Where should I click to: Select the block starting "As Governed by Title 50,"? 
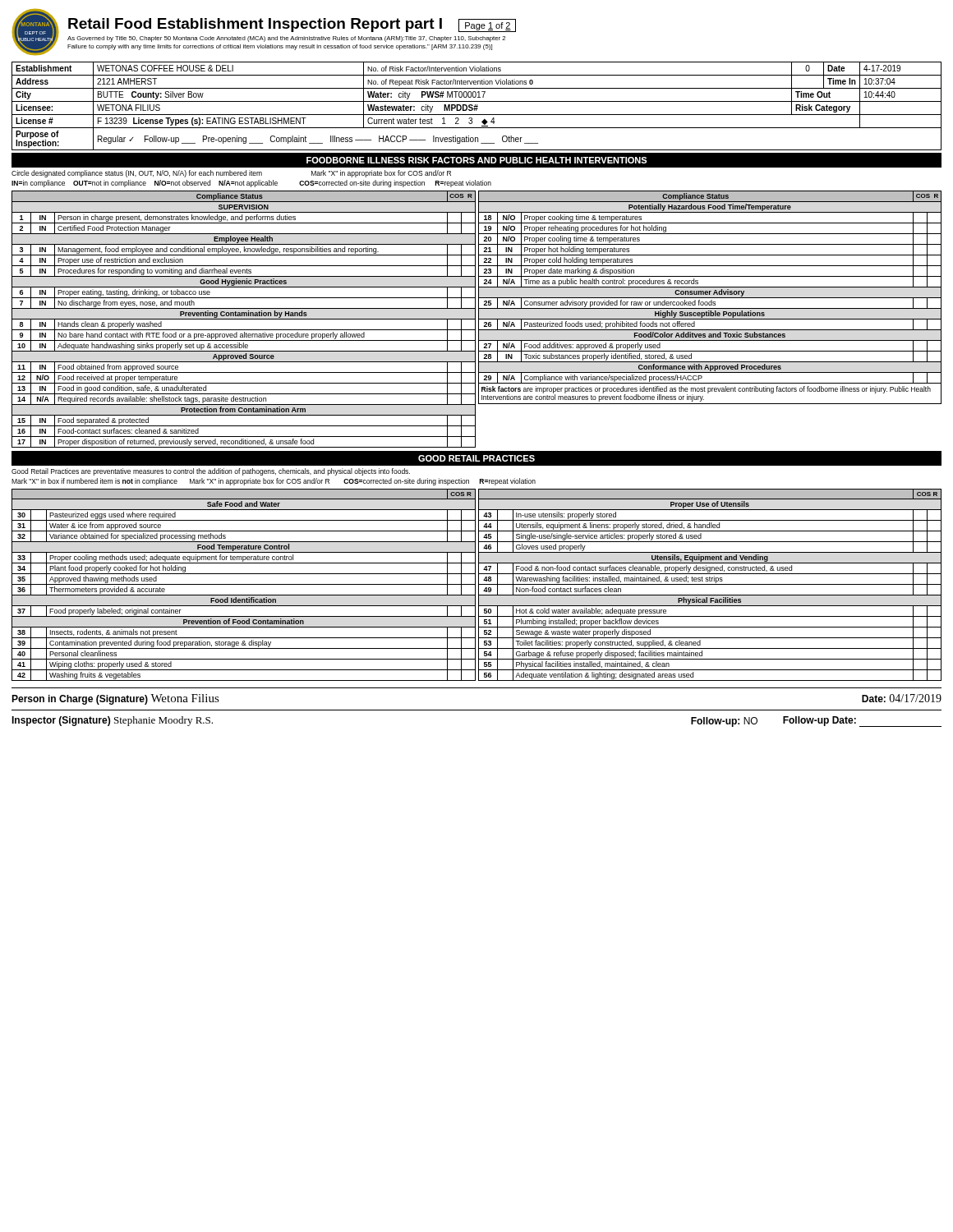click(x=287, y=42)
